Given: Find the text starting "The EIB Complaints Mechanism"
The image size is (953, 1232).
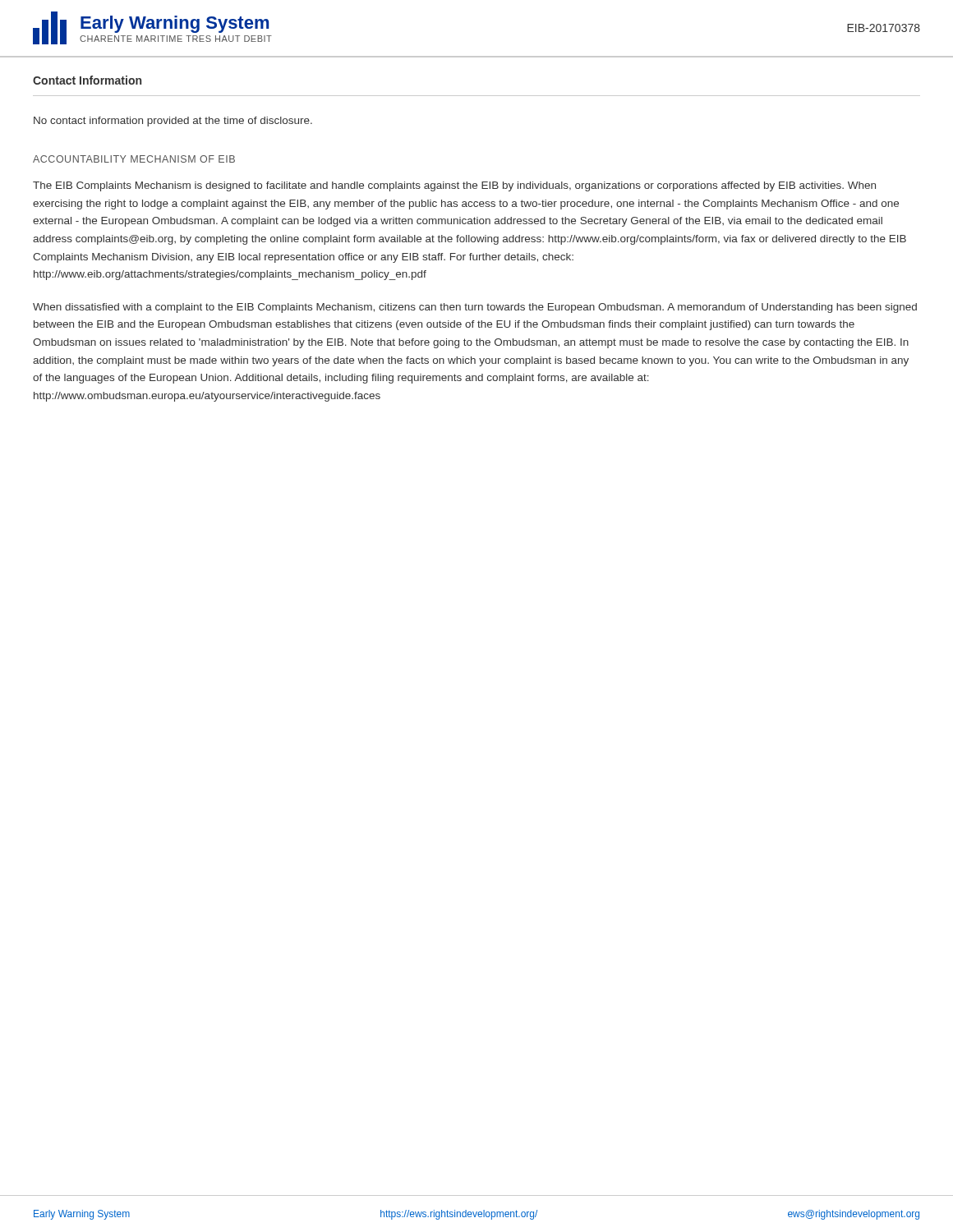Looking at the screenshot, I should 470,230.
